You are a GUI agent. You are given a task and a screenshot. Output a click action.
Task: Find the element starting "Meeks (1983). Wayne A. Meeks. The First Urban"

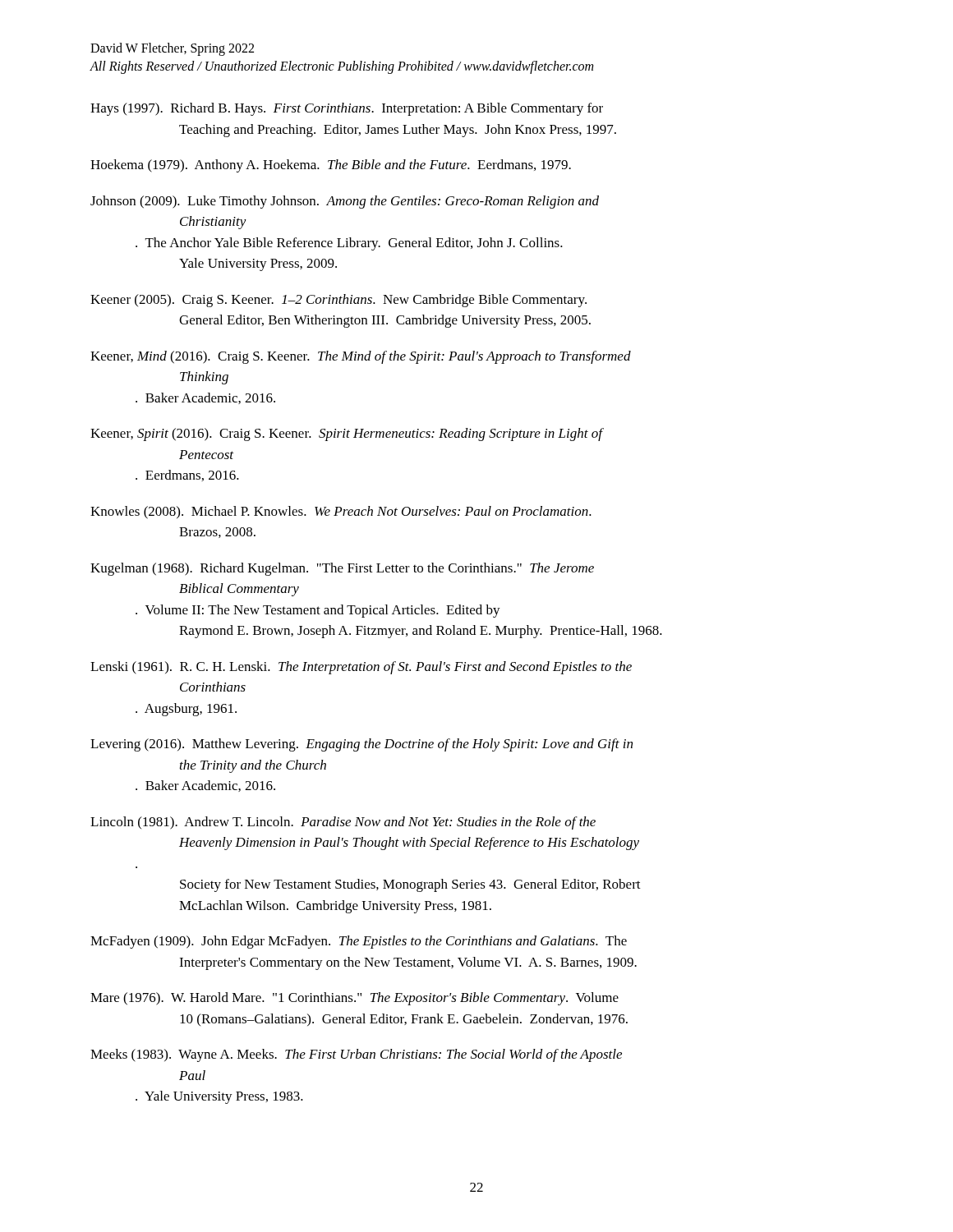(x=356, y=1055)
